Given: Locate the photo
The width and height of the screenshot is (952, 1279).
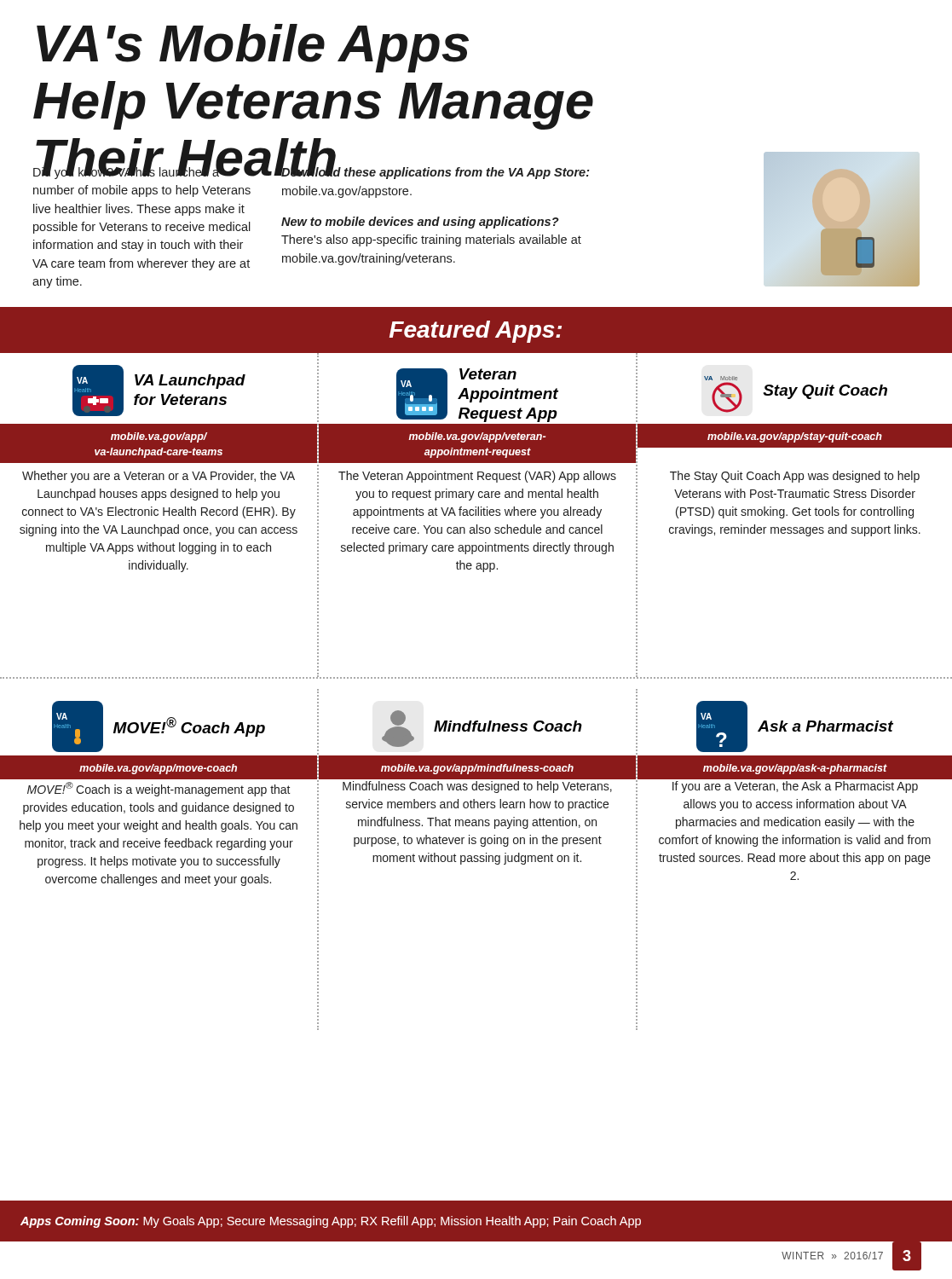Looking at the screenshot, I should 842,219.
